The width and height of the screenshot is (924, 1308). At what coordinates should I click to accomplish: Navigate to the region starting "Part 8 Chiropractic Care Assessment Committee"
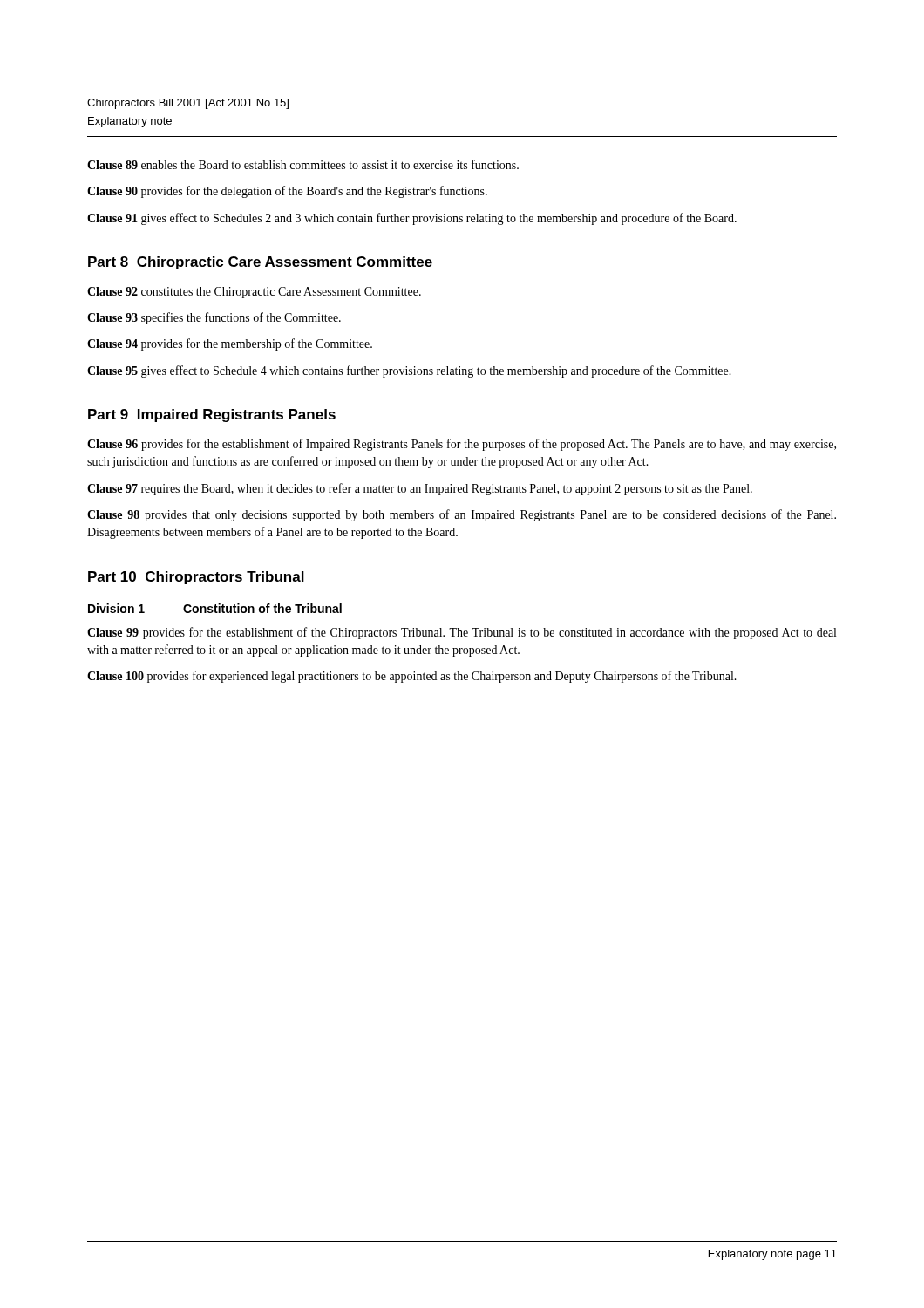click(260, 262)
